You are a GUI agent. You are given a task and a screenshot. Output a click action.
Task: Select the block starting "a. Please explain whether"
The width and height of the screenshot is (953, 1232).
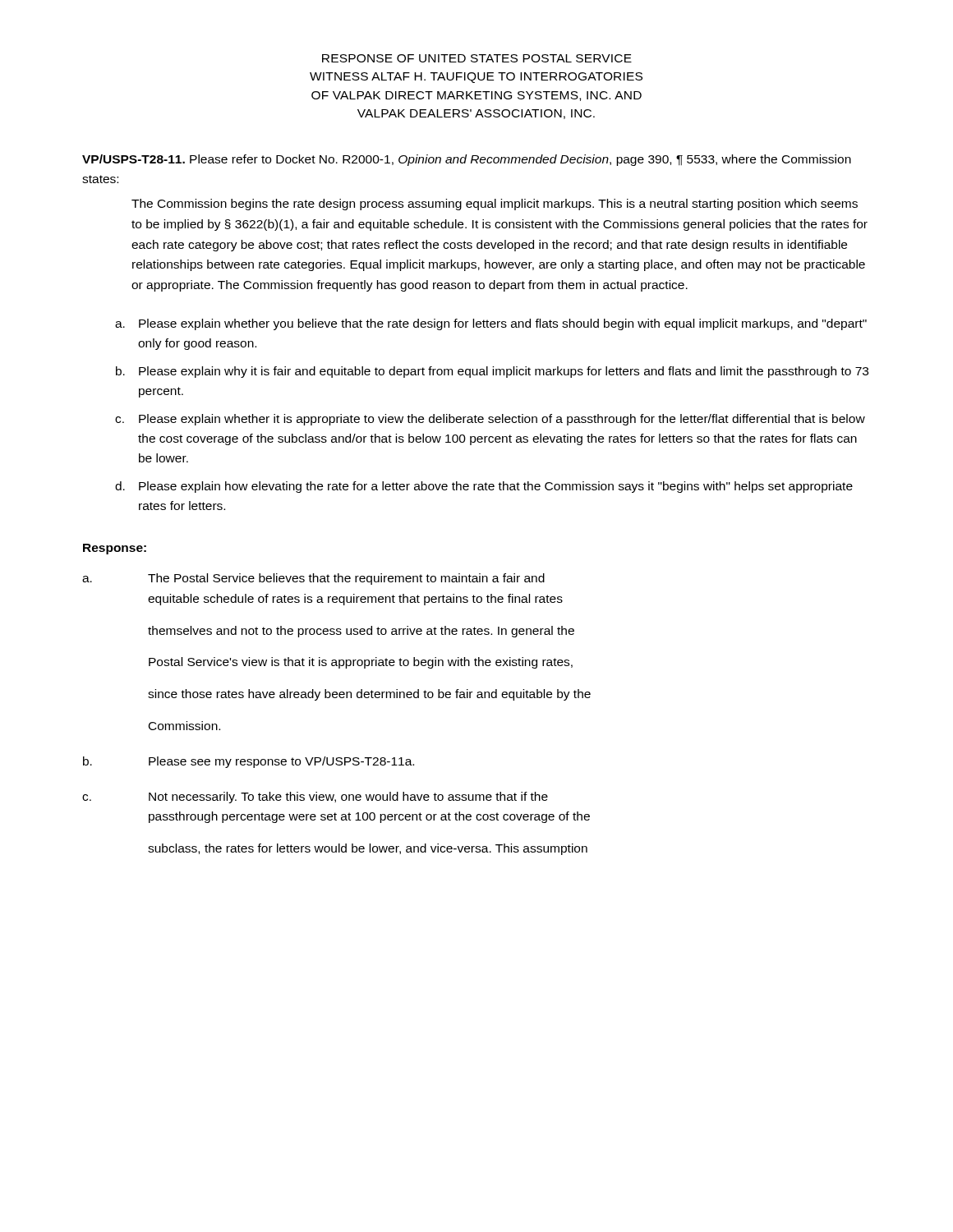pyautogui.click(x=493, y=333)
